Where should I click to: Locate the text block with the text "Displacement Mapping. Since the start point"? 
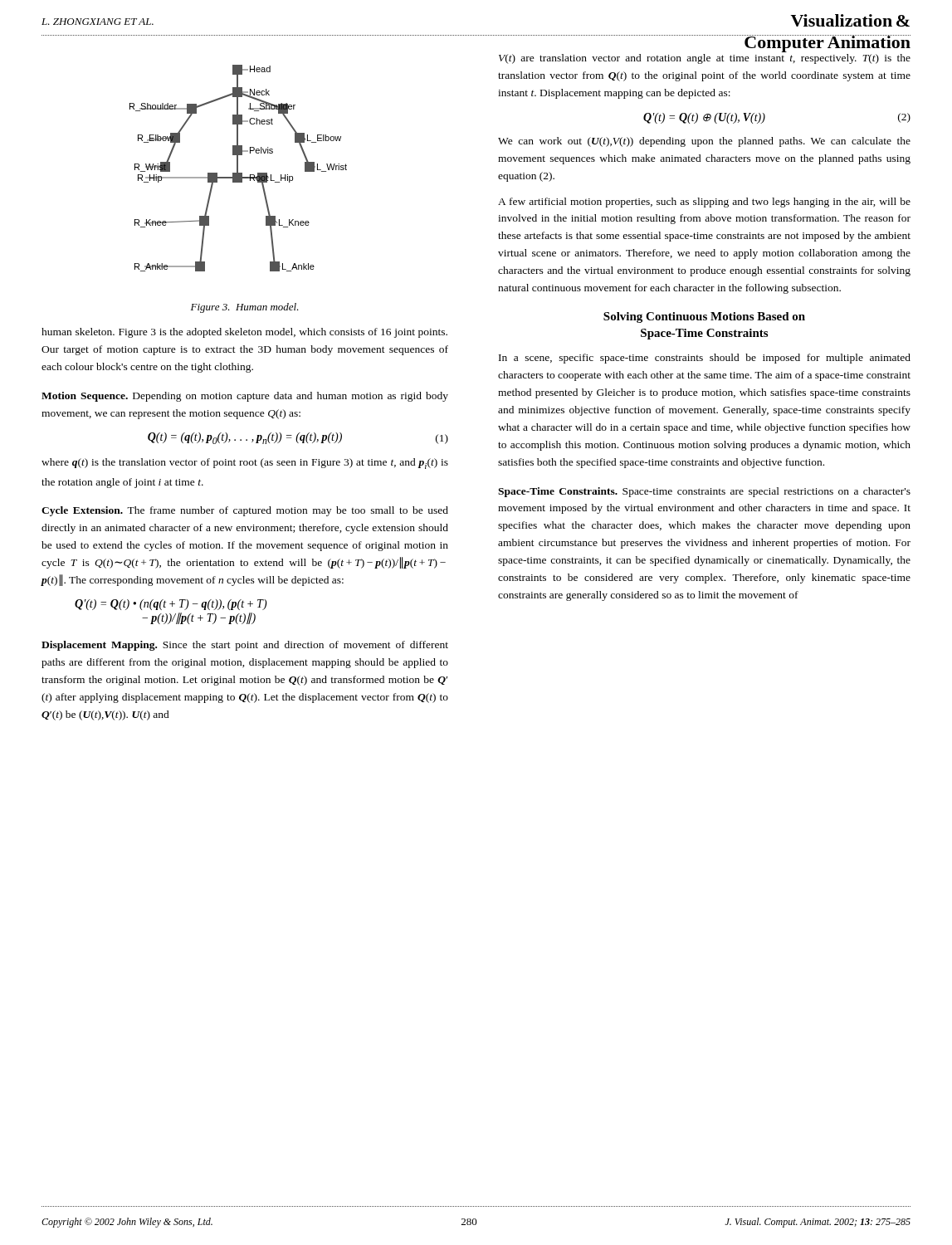[245, 679]
